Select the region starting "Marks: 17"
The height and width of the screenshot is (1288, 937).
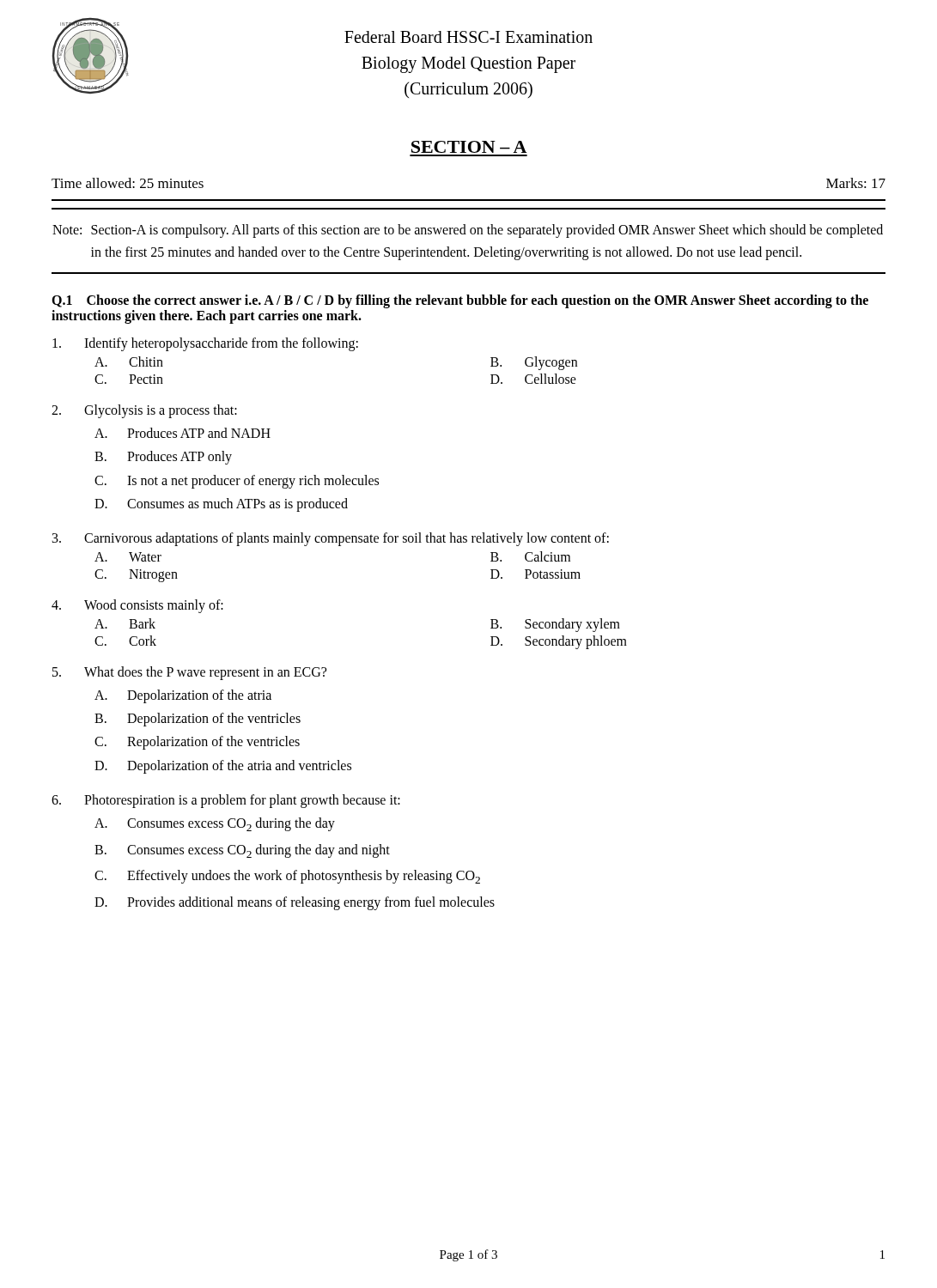point(856,183)
